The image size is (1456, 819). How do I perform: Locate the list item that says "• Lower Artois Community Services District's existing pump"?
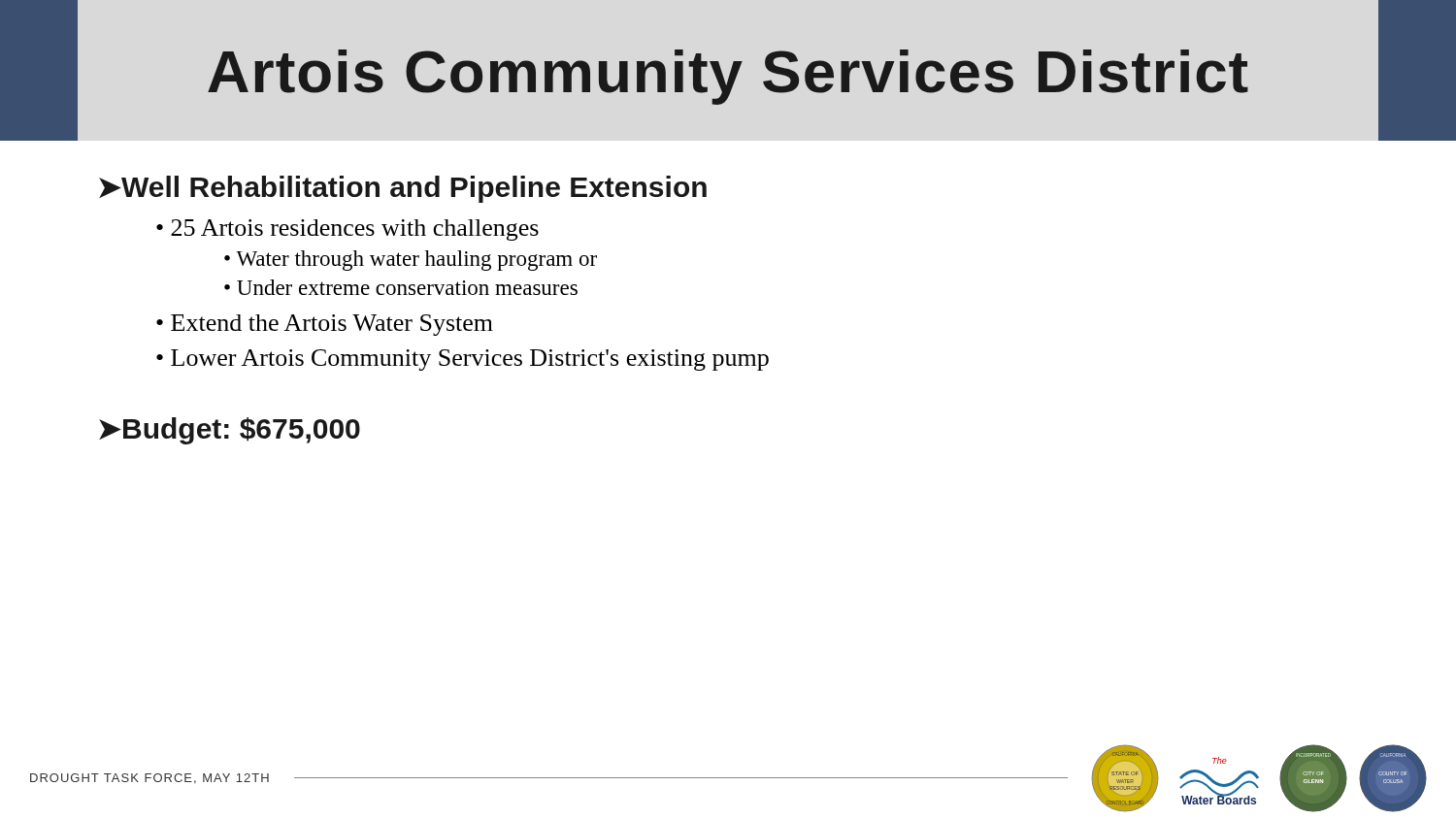(x=462, y=358)
